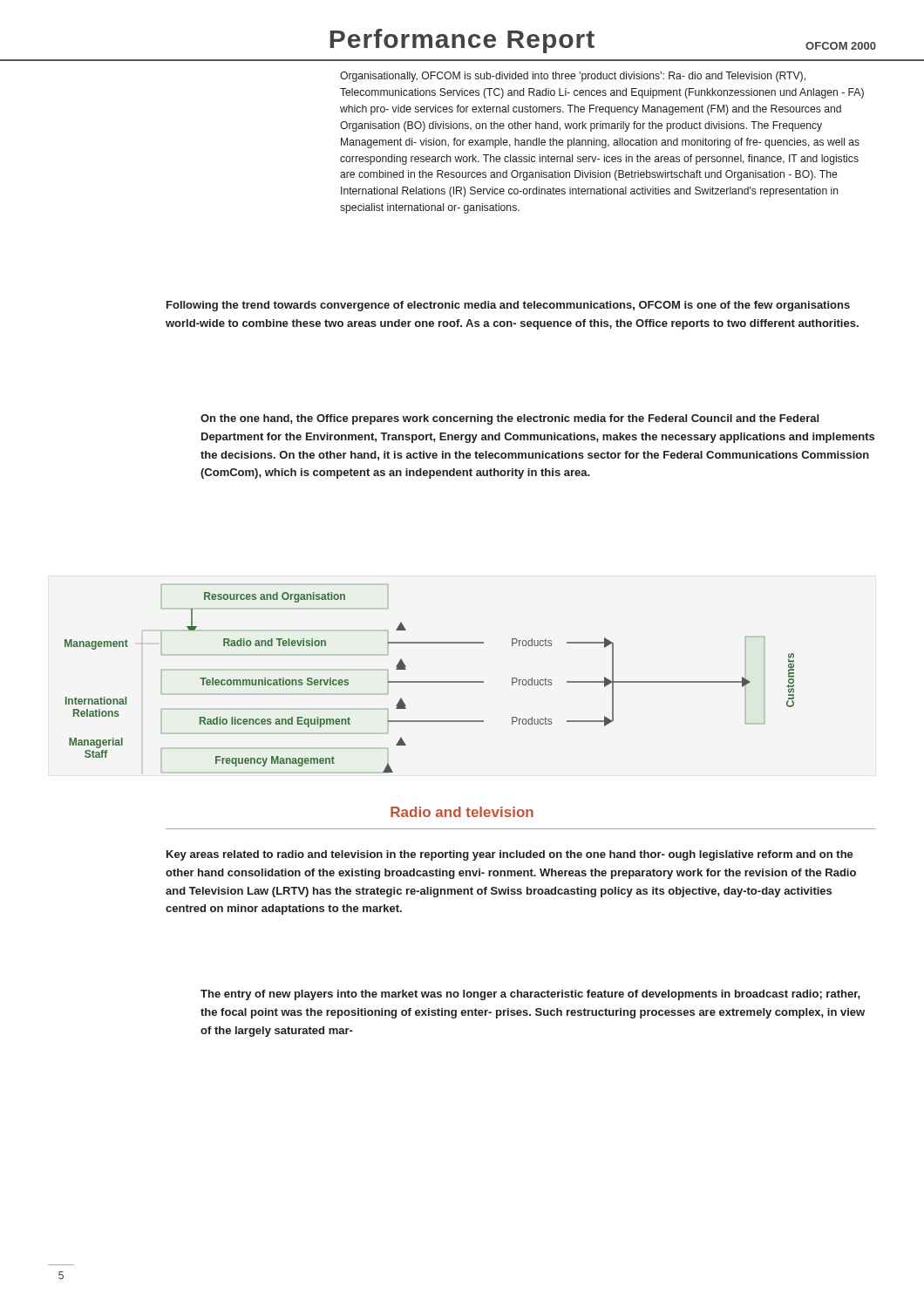924x1308 pixels.
Task: Select the organizational chart
Action: (462, 676)
